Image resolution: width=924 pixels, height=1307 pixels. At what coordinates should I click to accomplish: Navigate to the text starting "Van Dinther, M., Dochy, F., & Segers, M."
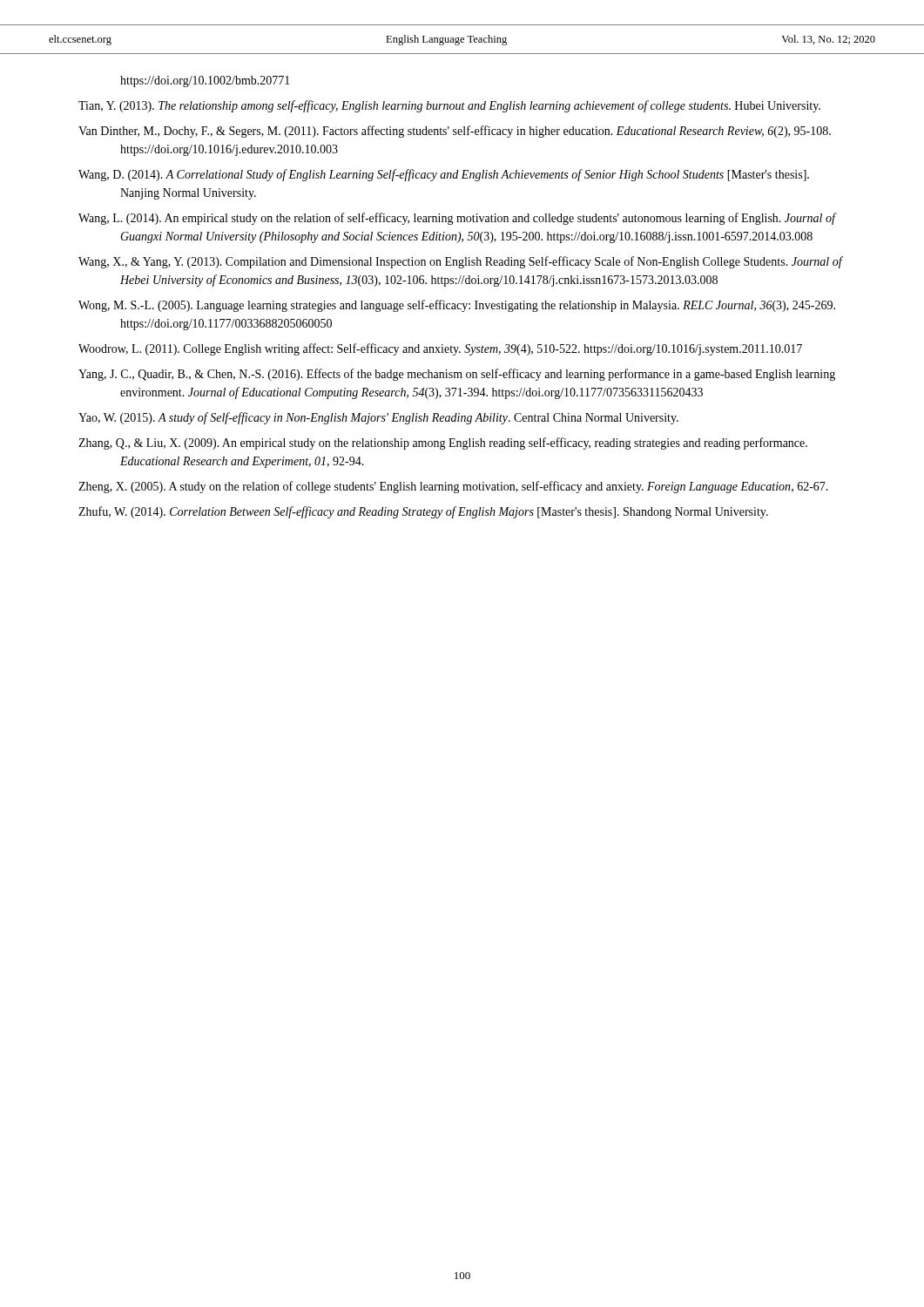point(455,140)
